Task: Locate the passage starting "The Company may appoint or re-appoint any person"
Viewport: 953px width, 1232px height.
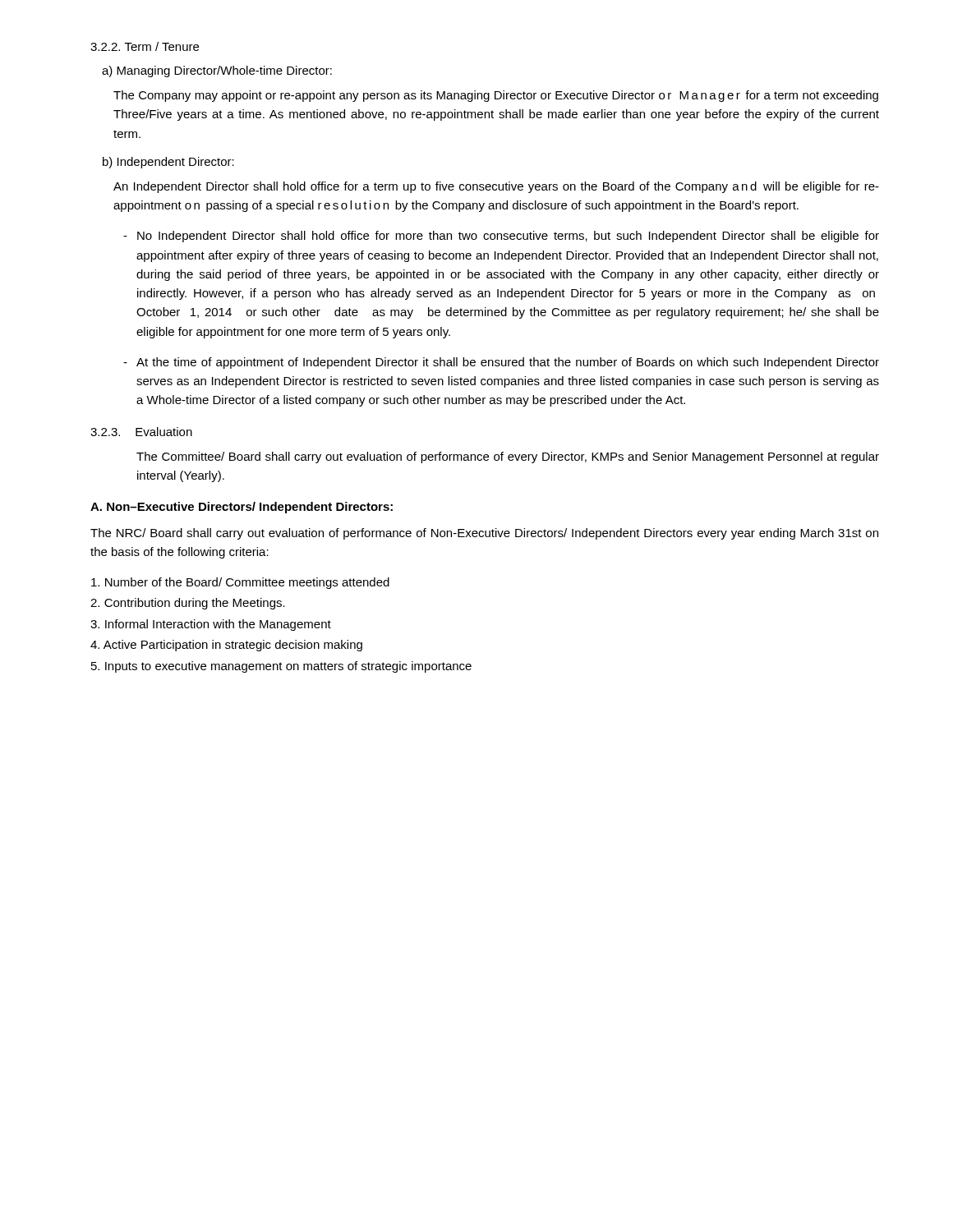Action: tap(496, 114)
